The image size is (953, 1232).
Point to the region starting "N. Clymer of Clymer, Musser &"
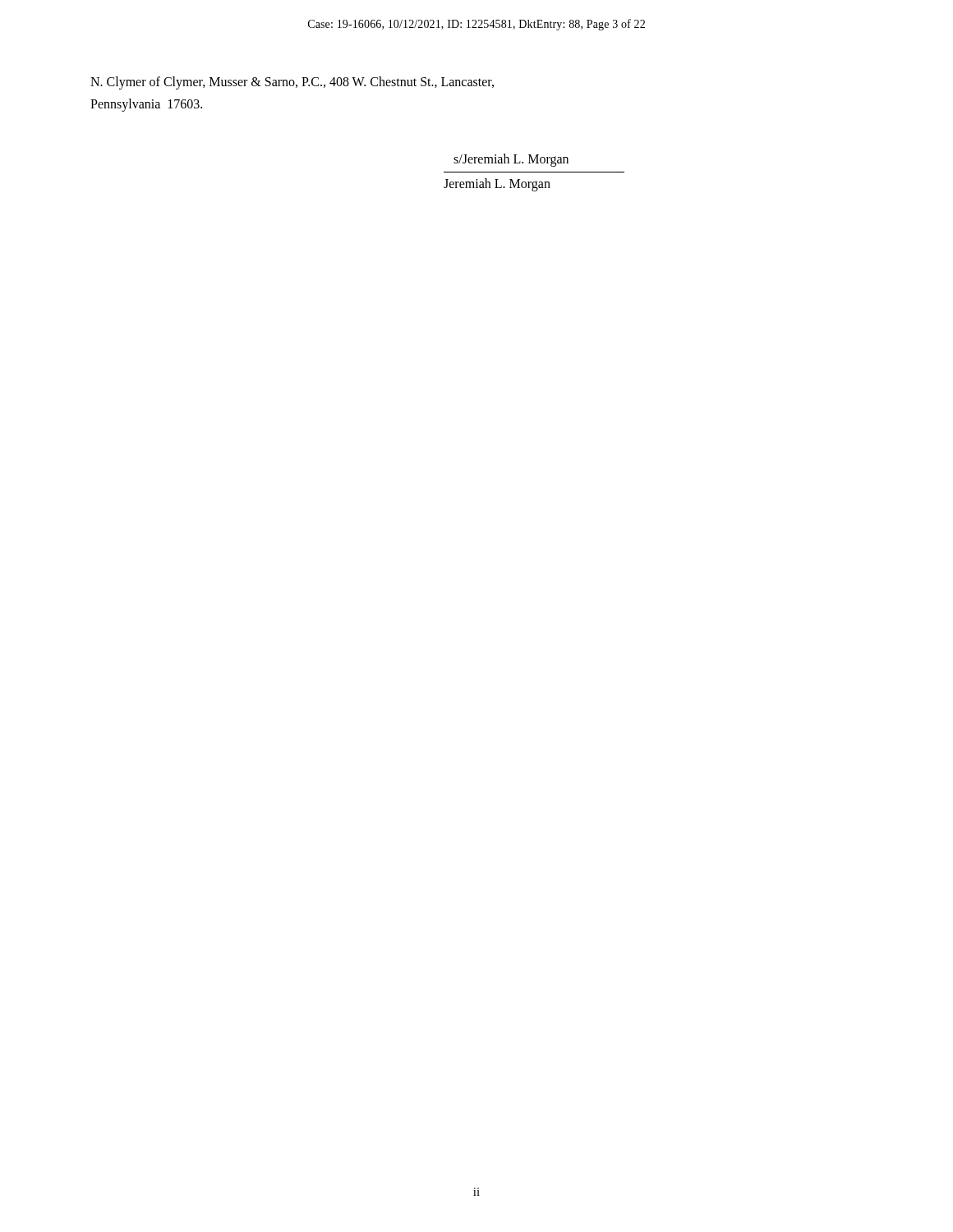click(x=292, y=93)
